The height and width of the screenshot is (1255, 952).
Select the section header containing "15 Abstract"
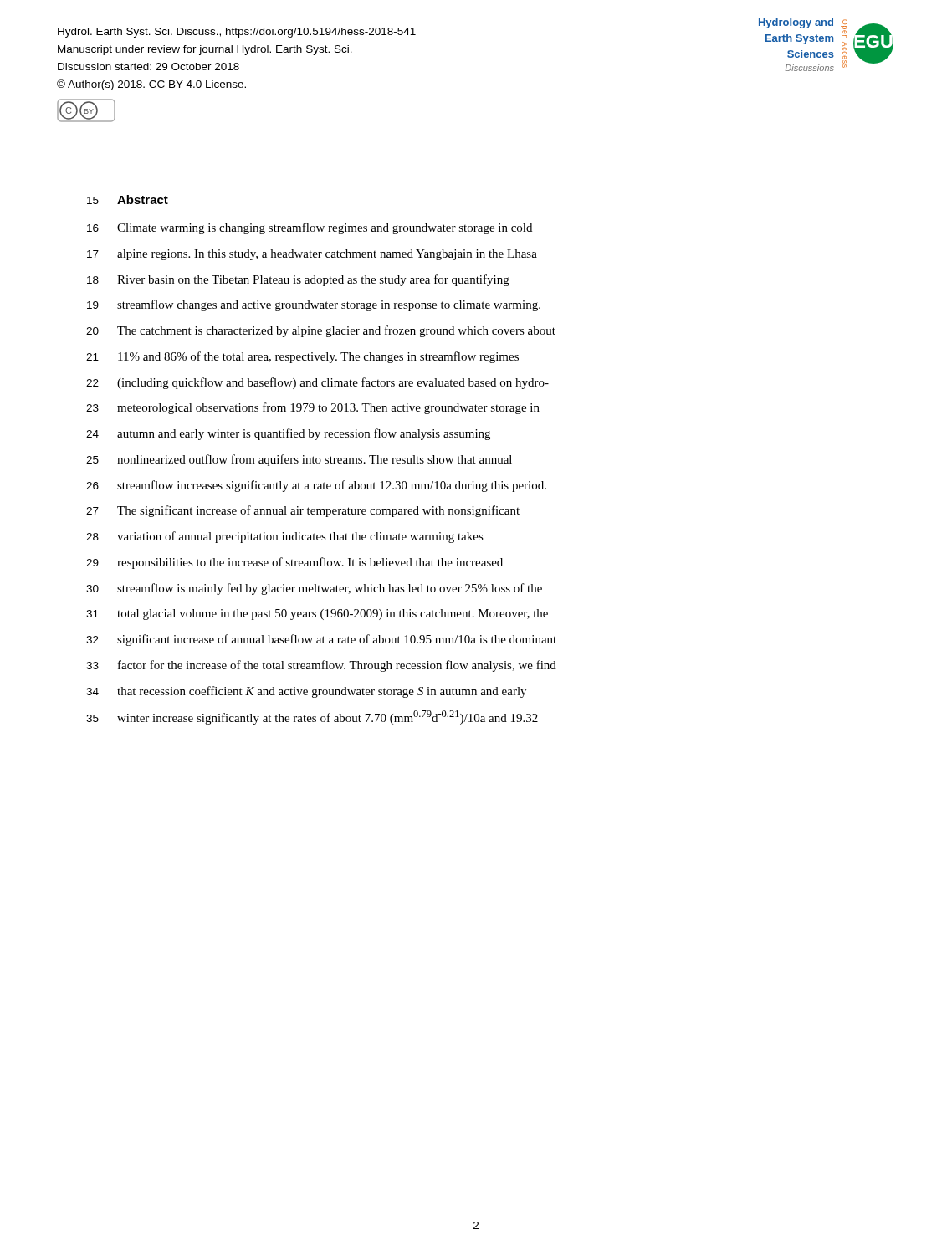pos(112,200)
